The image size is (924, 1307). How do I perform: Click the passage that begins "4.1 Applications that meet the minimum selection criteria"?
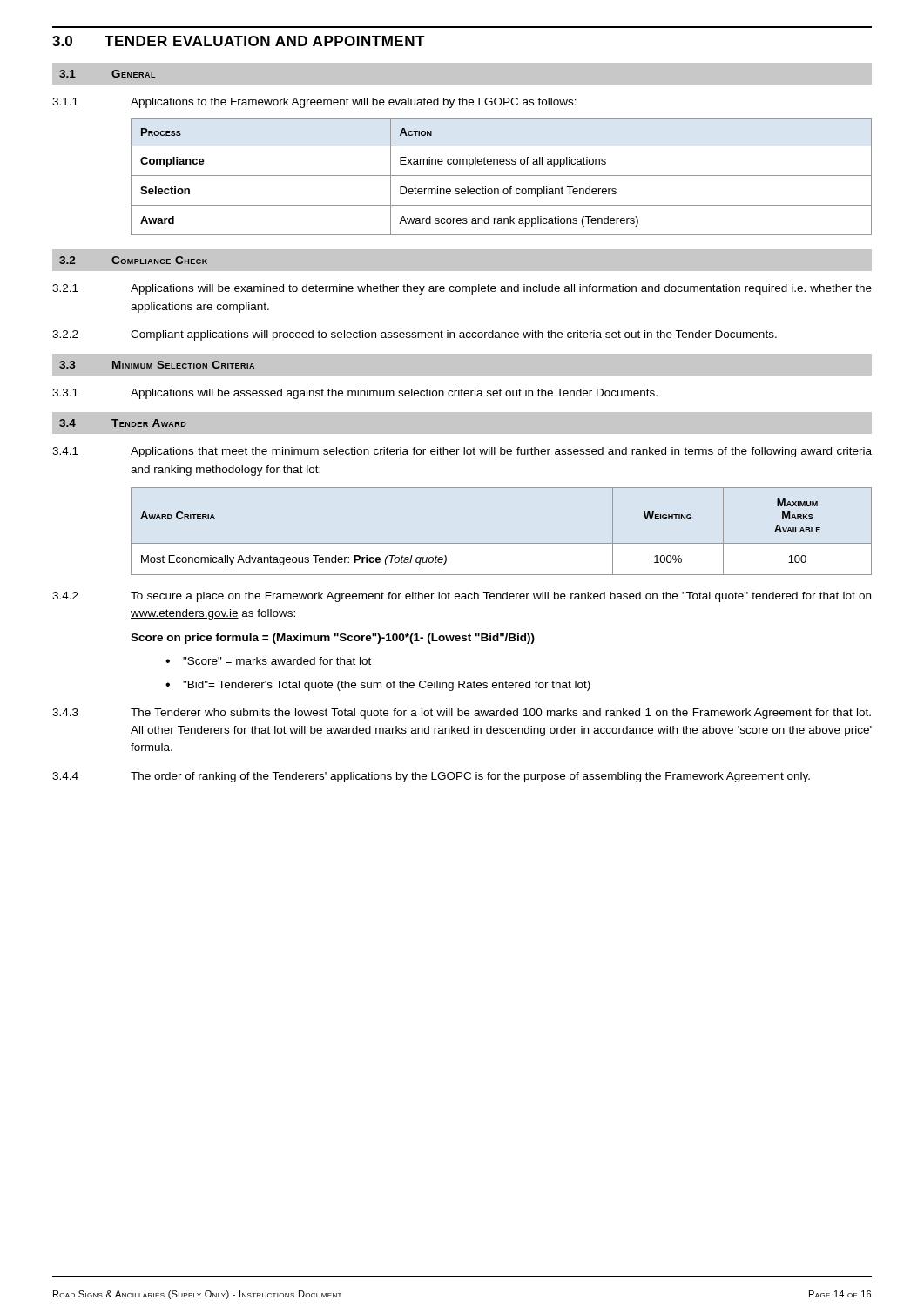pyautogui.click(x=462, y=460)
